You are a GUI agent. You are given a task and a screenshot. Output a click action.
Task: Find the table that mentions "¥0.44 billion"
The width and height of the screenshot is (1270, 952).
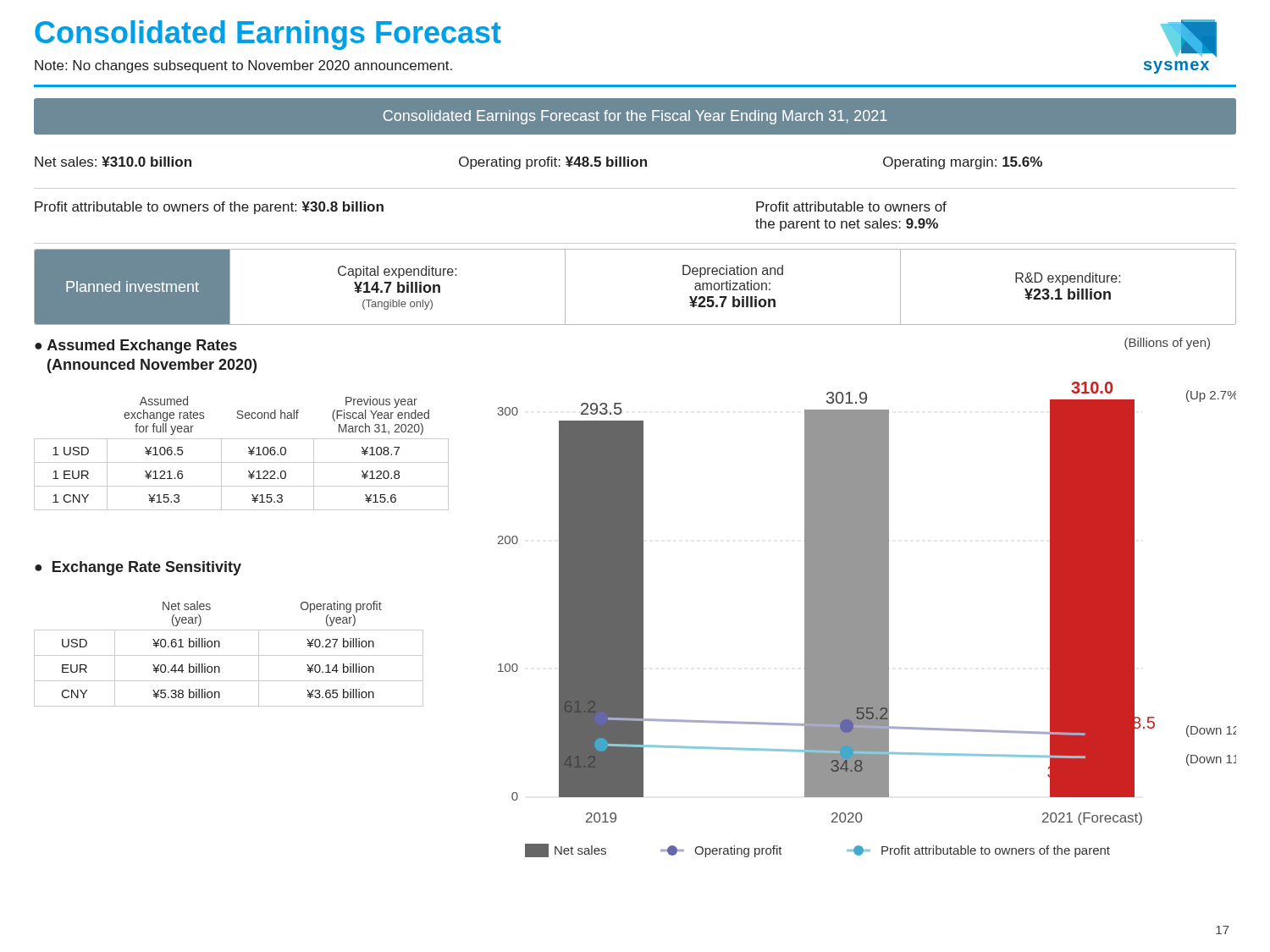pos(229,649)
